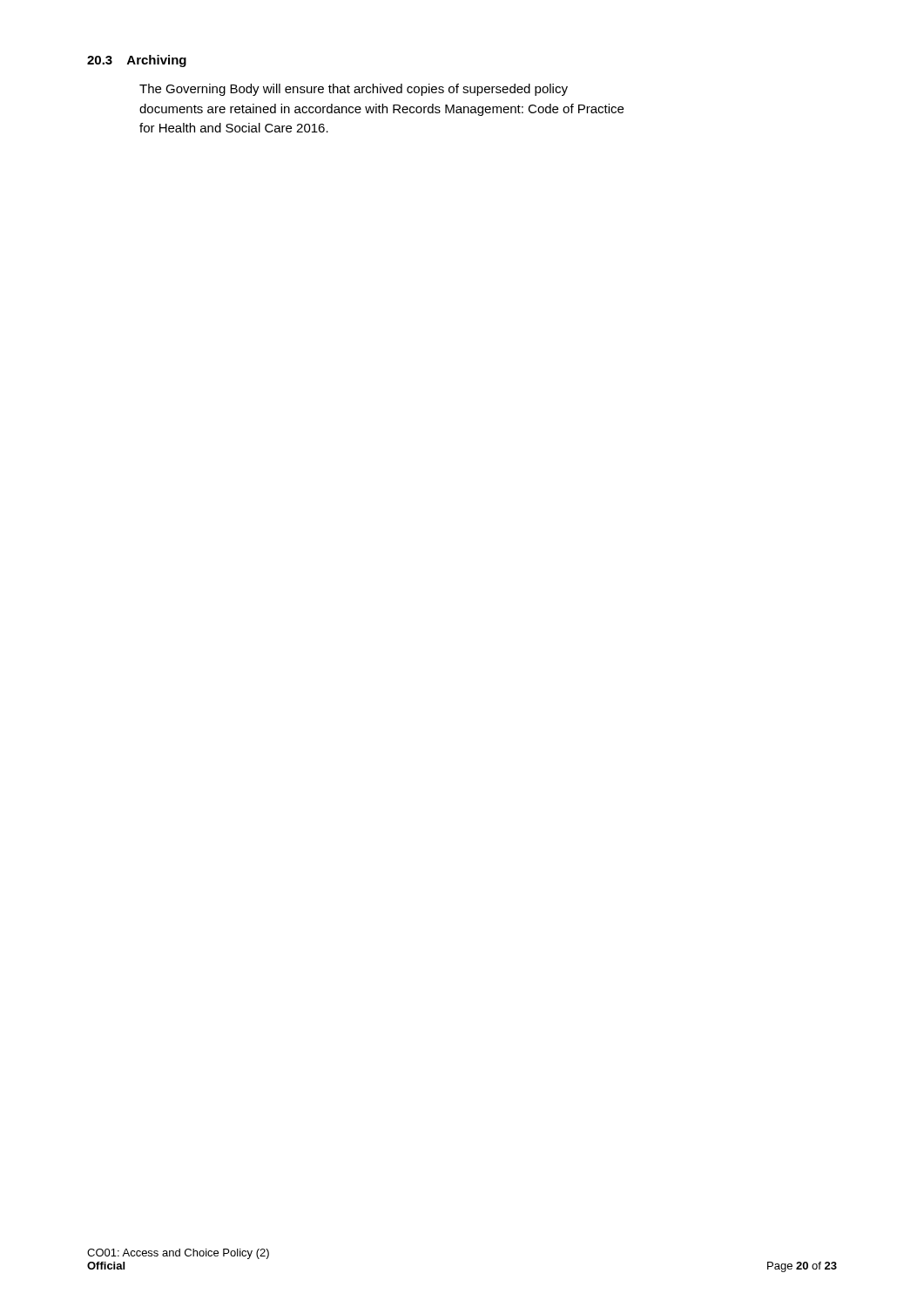Click where it says "20.3 Archiving"

coord(137,60)
